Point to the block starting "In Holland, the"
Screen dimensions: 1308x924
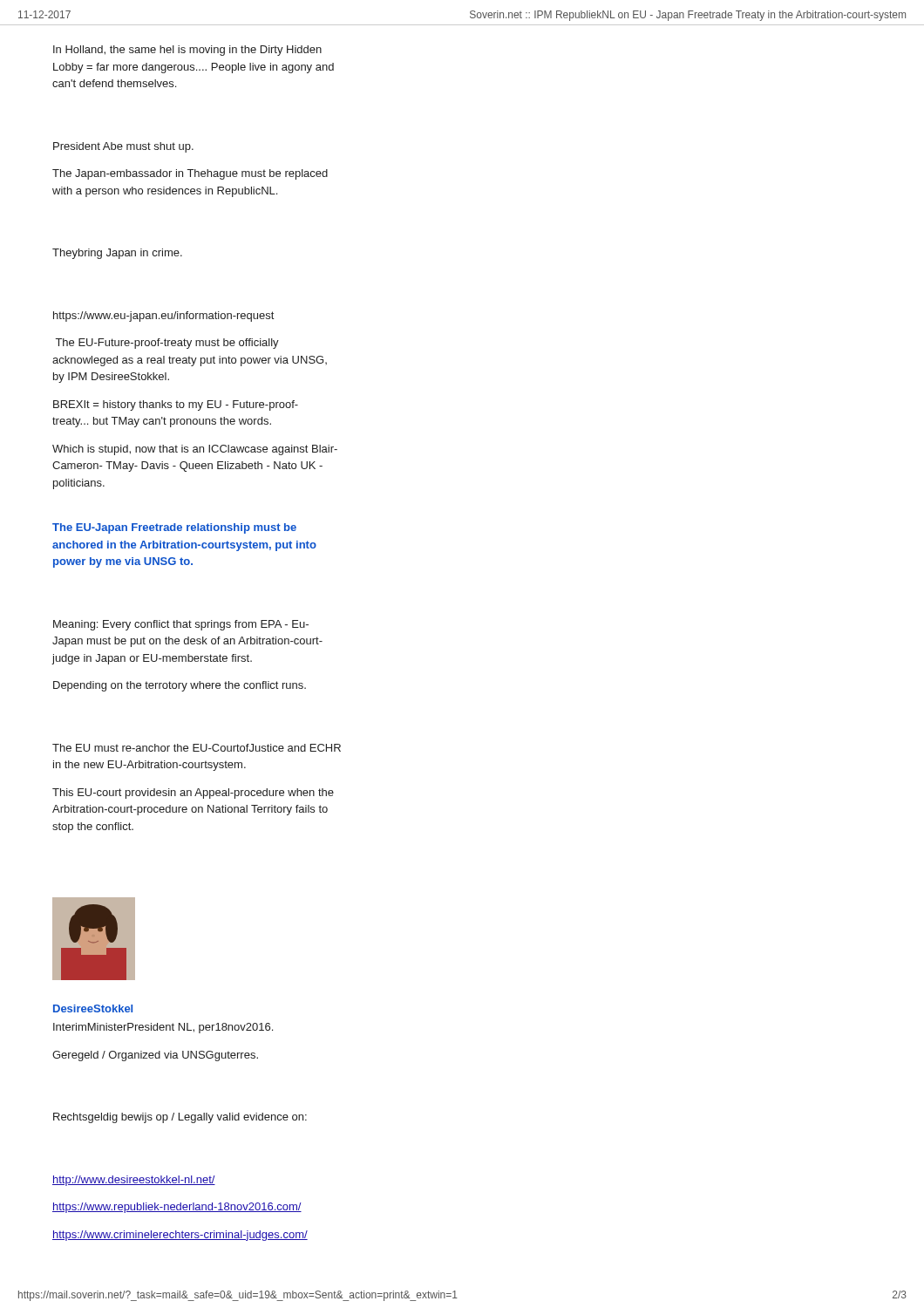(193, 66)
